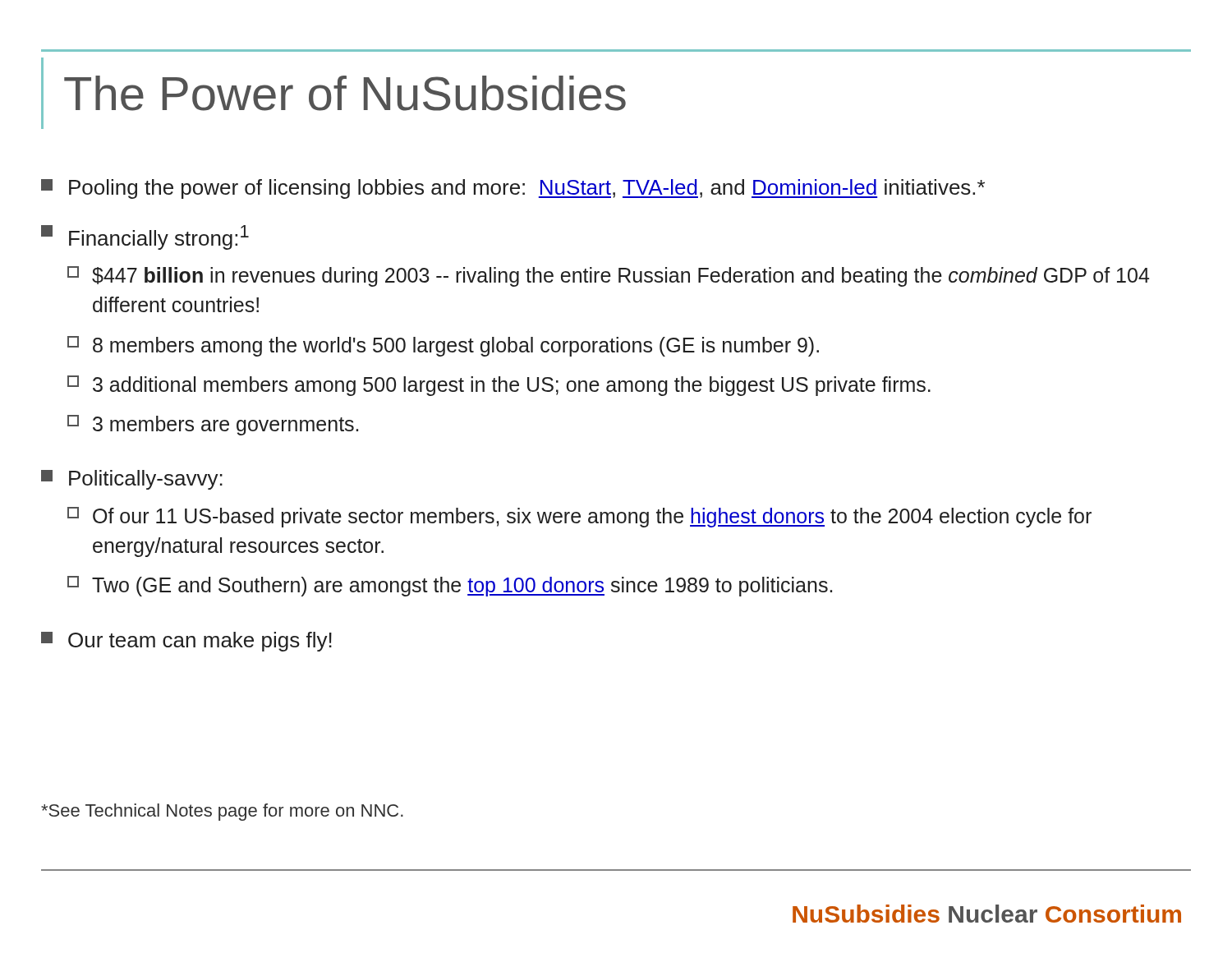
Task: Locate the block starting "Financially strong:1 $447 billion in revenues during"
Action: coord(612,334)
